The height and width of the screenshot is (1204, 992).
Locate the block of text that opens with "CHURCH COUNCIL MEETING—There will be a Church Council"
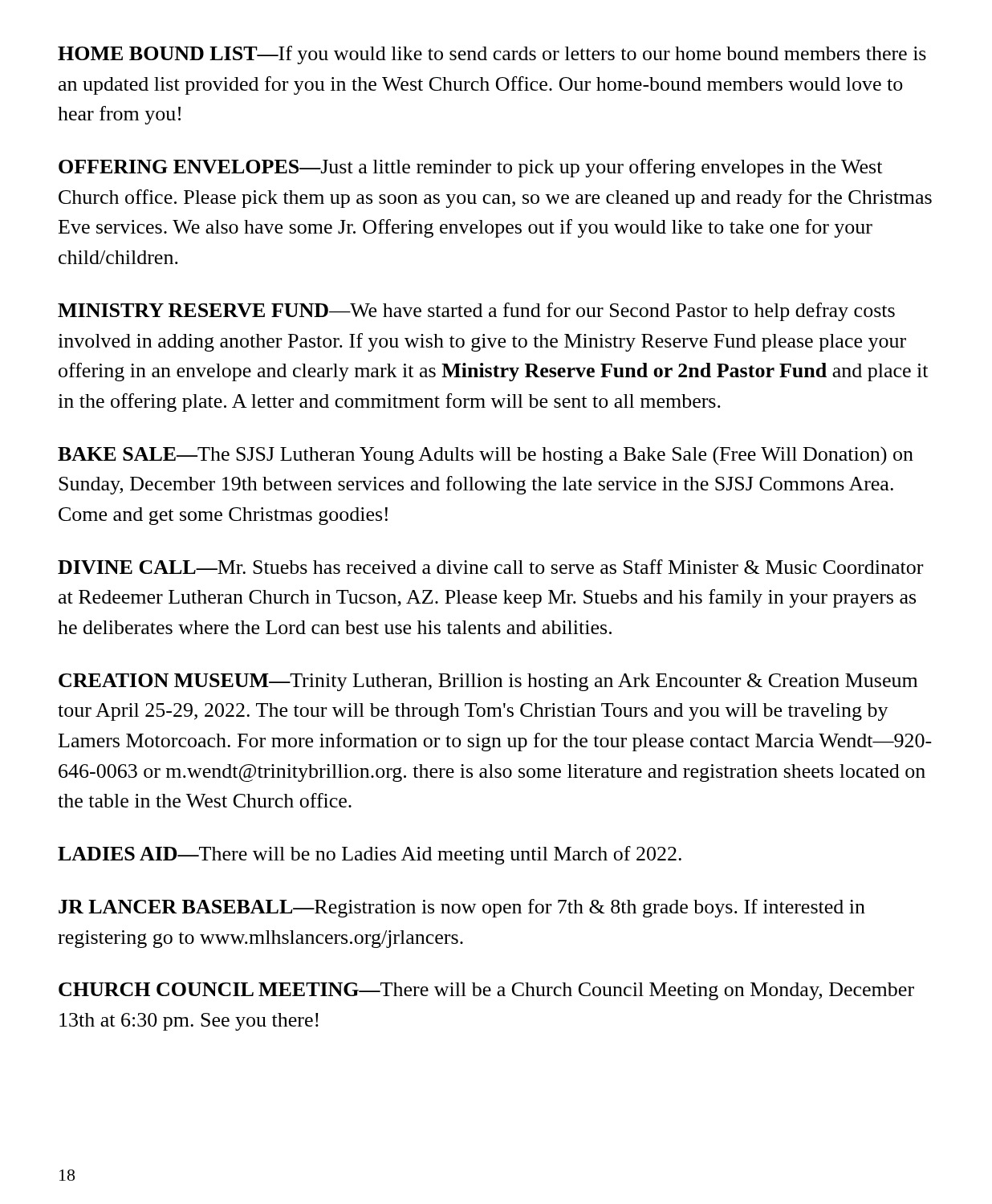coord(486,1005)
